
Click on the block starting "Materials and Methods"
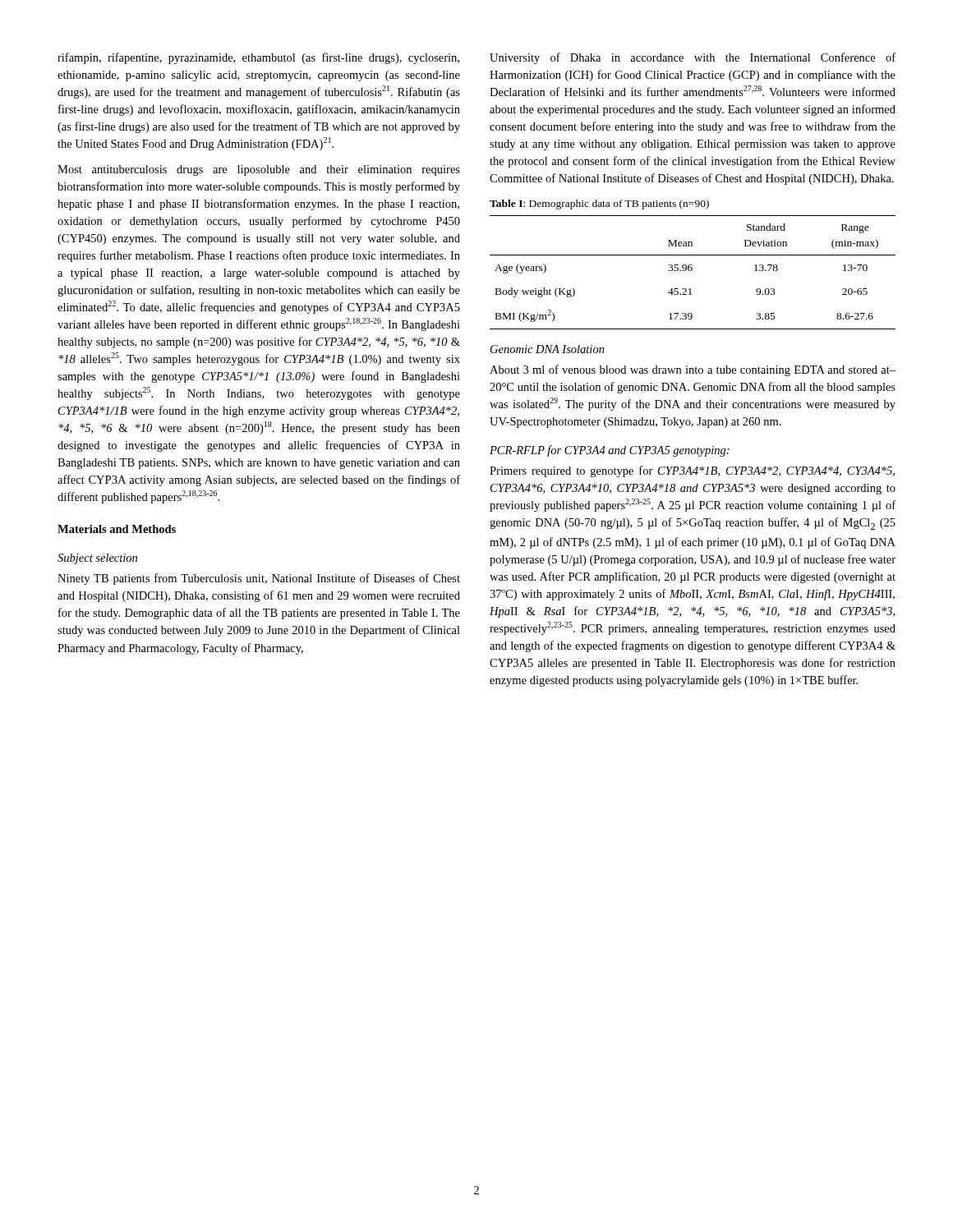(x=117, y=529)
